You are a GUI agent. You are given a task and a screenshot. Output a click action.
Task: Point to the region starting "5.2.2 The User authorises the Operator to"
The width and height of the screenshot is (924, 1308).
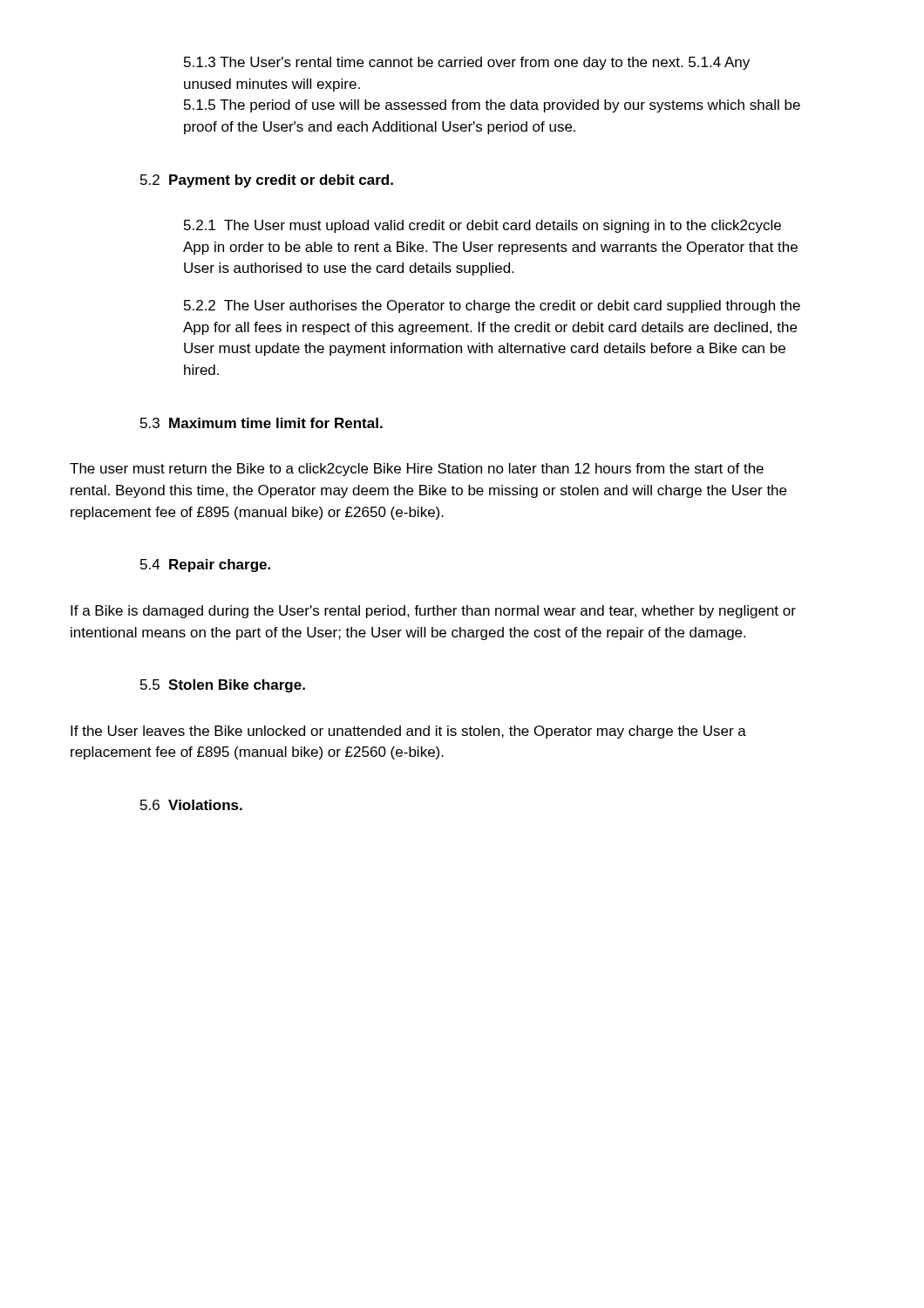pos(492,339)
